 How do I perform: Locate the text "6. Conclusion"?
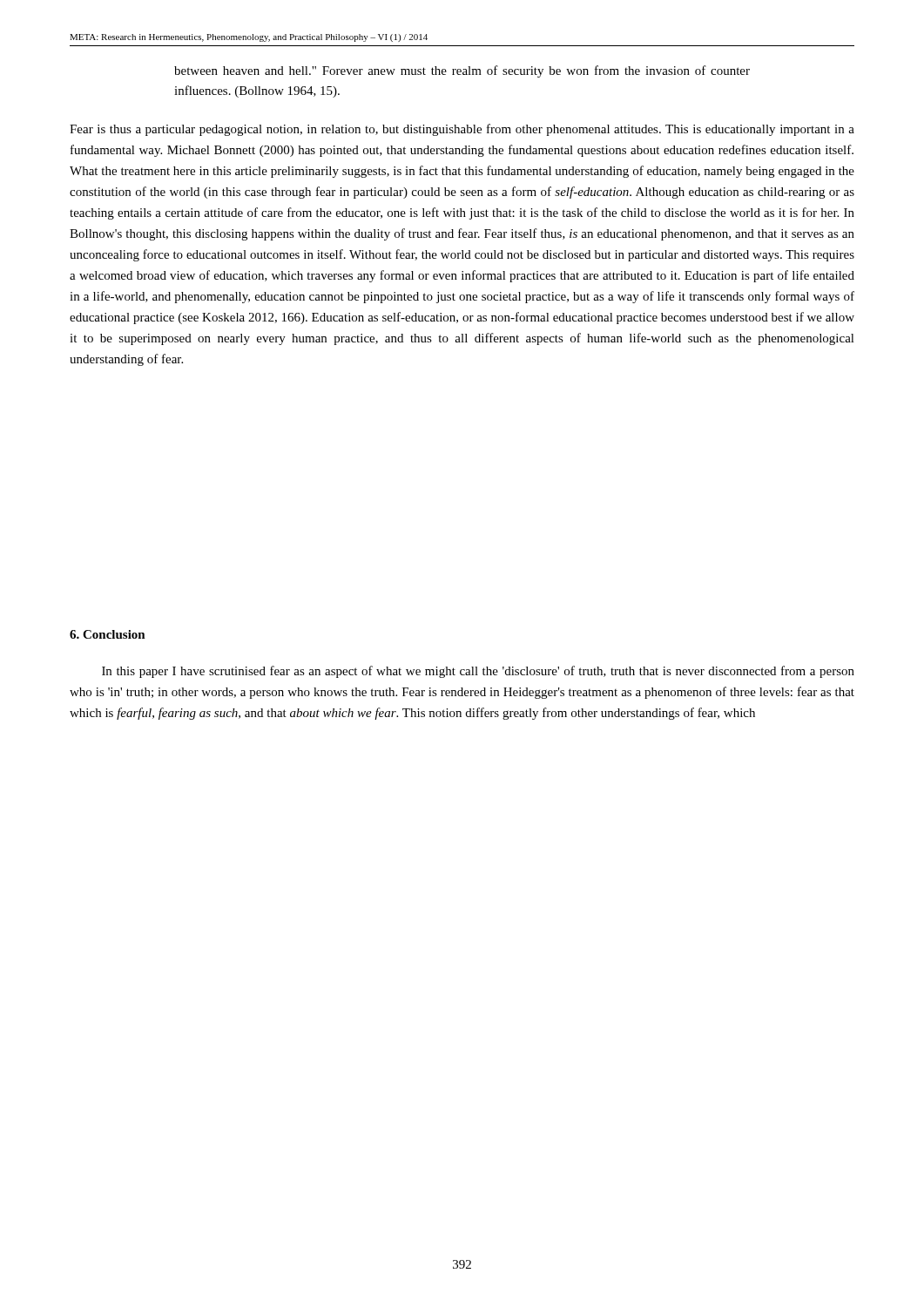click(107, 634)
